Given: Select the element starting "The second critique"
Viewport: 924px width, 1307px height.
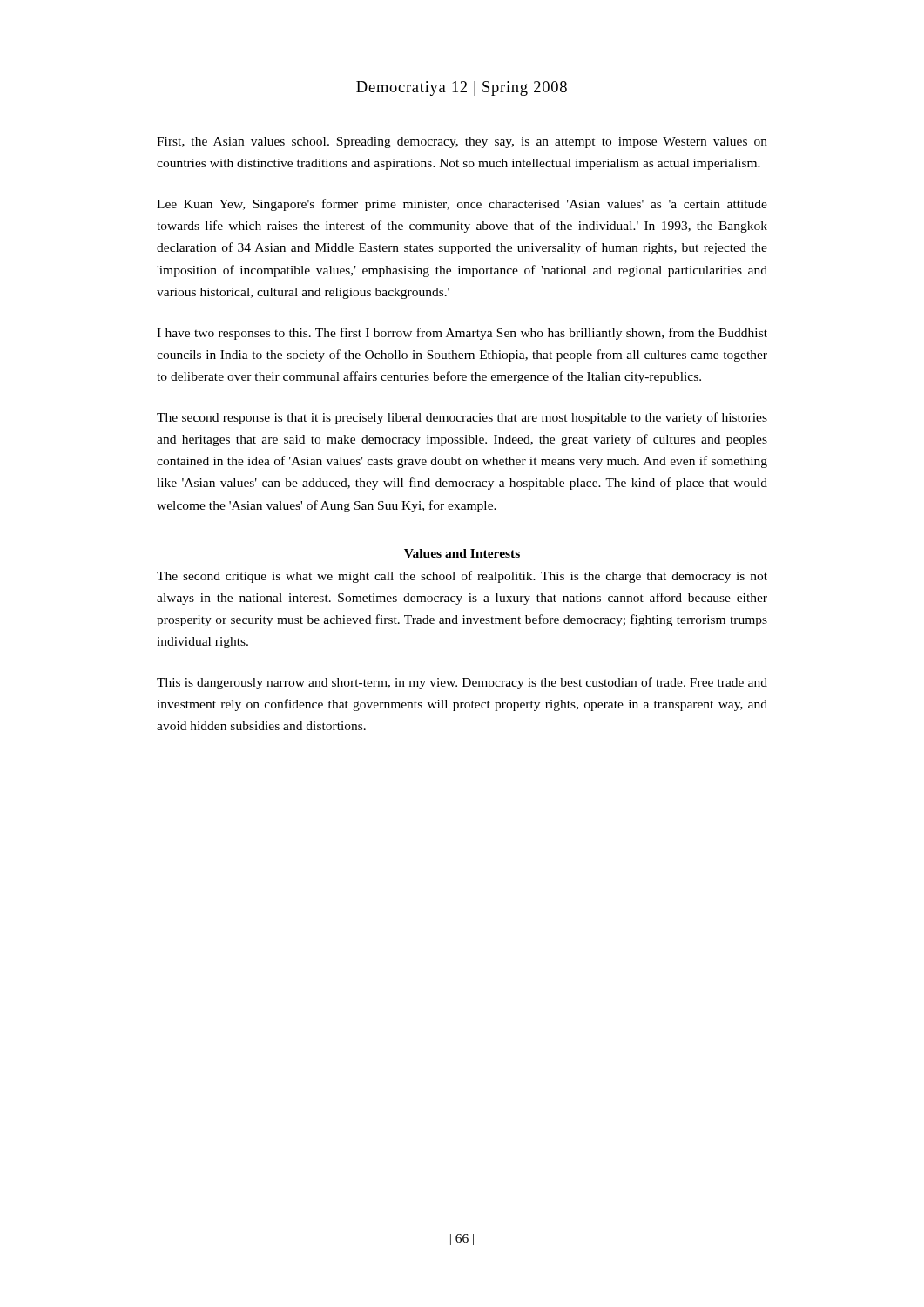Looking at the screenshot, I should coord(462,608).
